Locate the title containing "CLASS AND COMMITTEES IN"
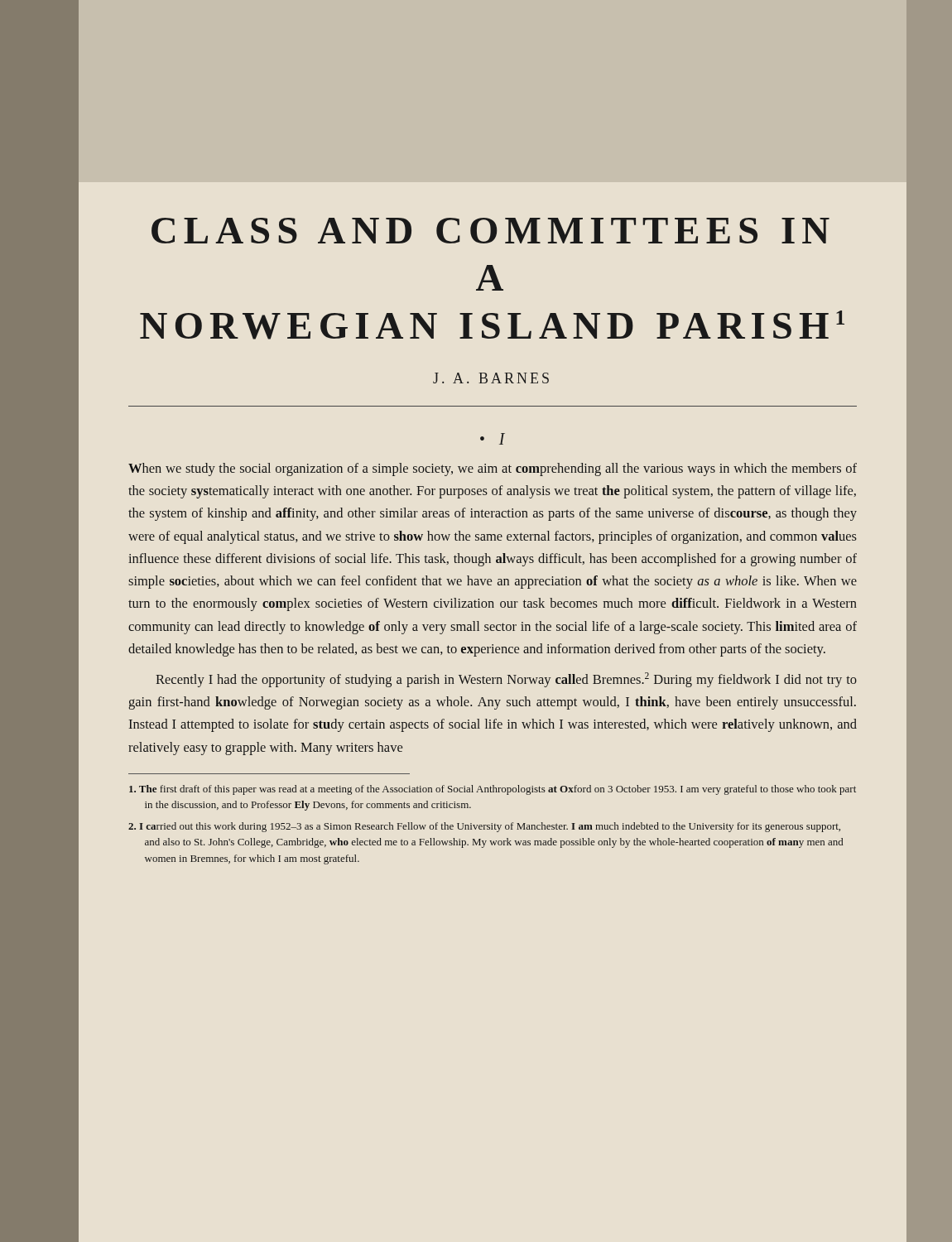Image resolution: width=952 pixels, height=1242 pixels. pyautogui.click(x=493, y=278)
